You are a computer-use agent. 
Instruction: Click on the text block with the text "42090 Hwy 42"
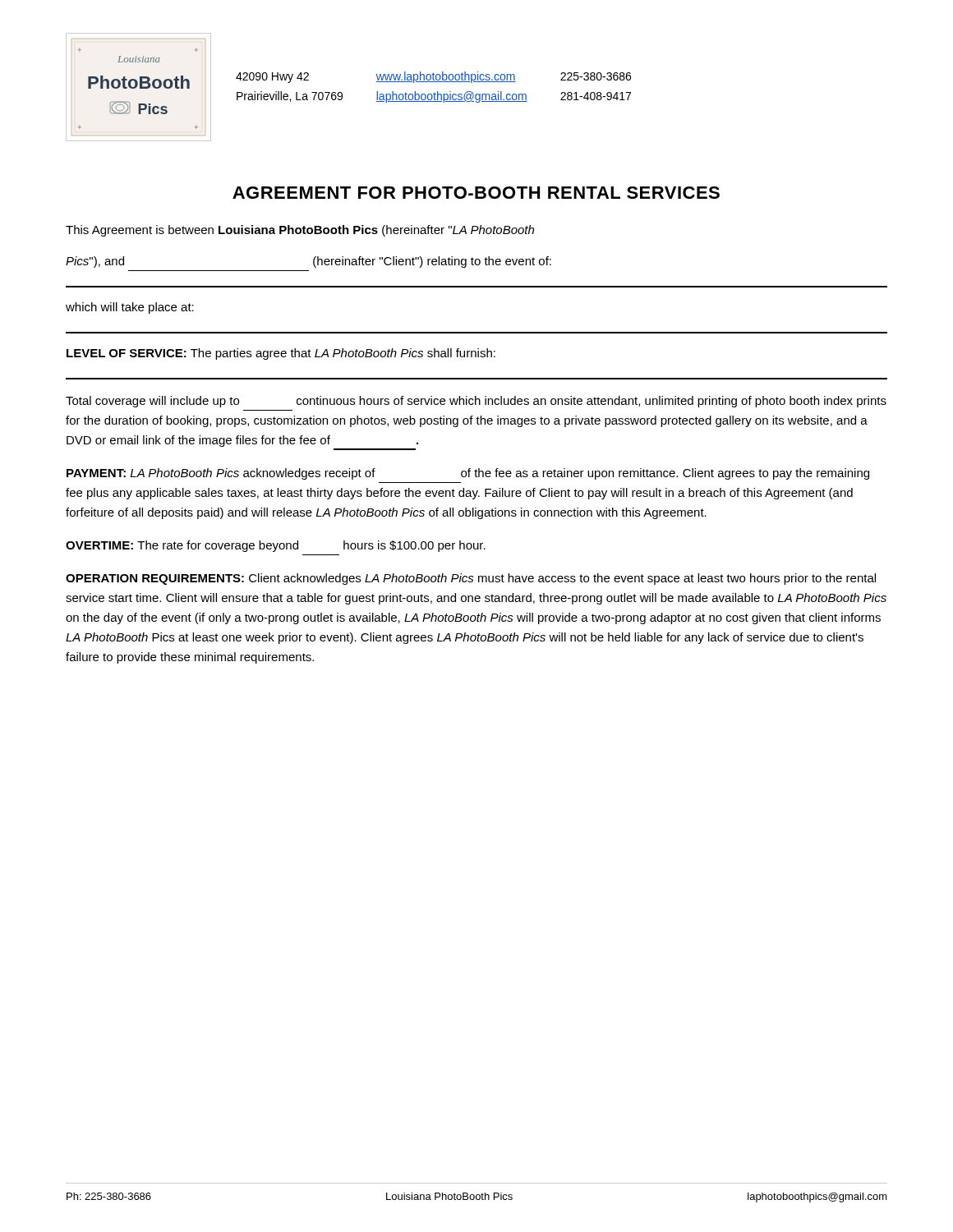coord(434,87)
